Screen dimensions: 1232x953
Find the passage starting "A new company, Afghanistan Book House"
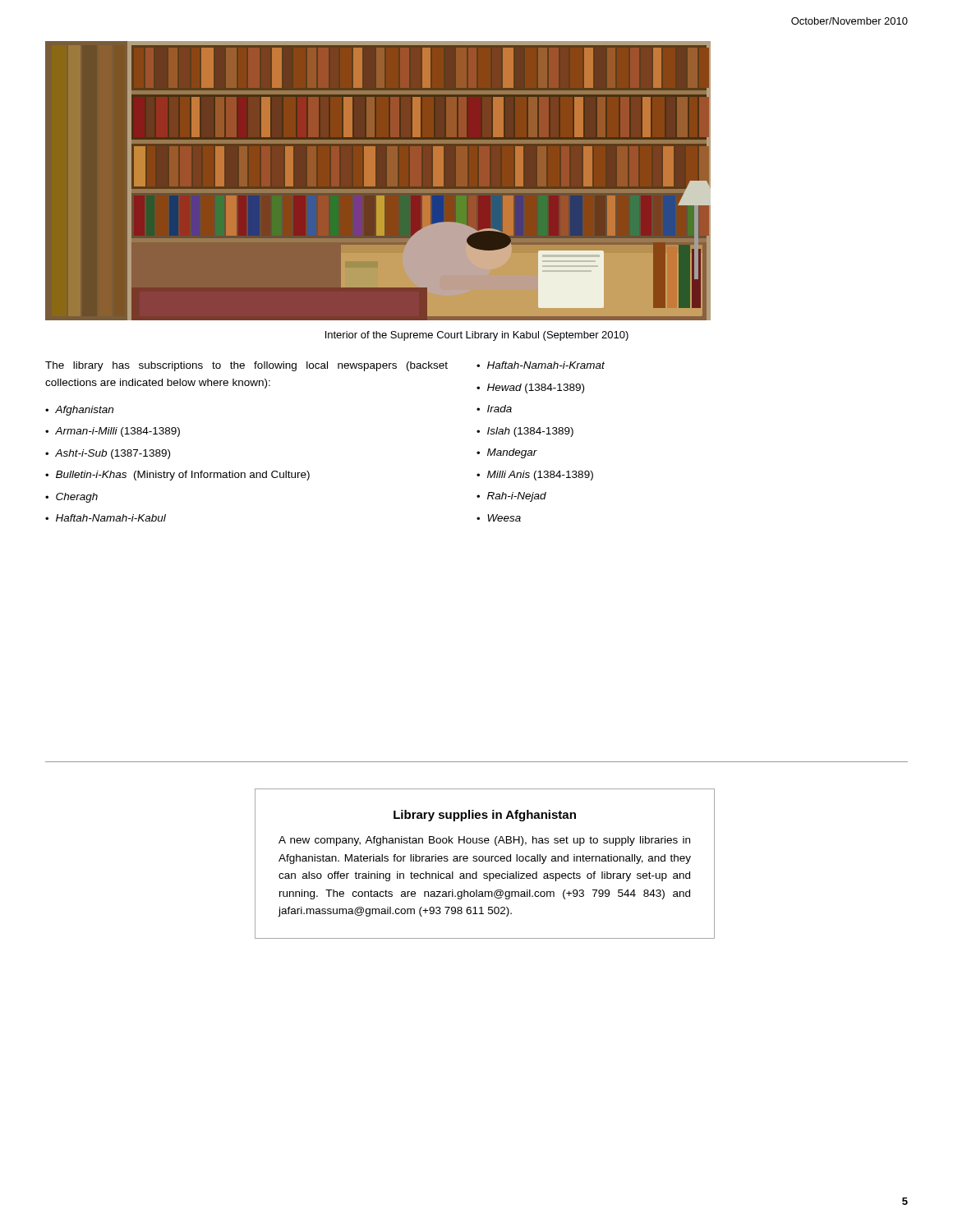pos(485,875)
